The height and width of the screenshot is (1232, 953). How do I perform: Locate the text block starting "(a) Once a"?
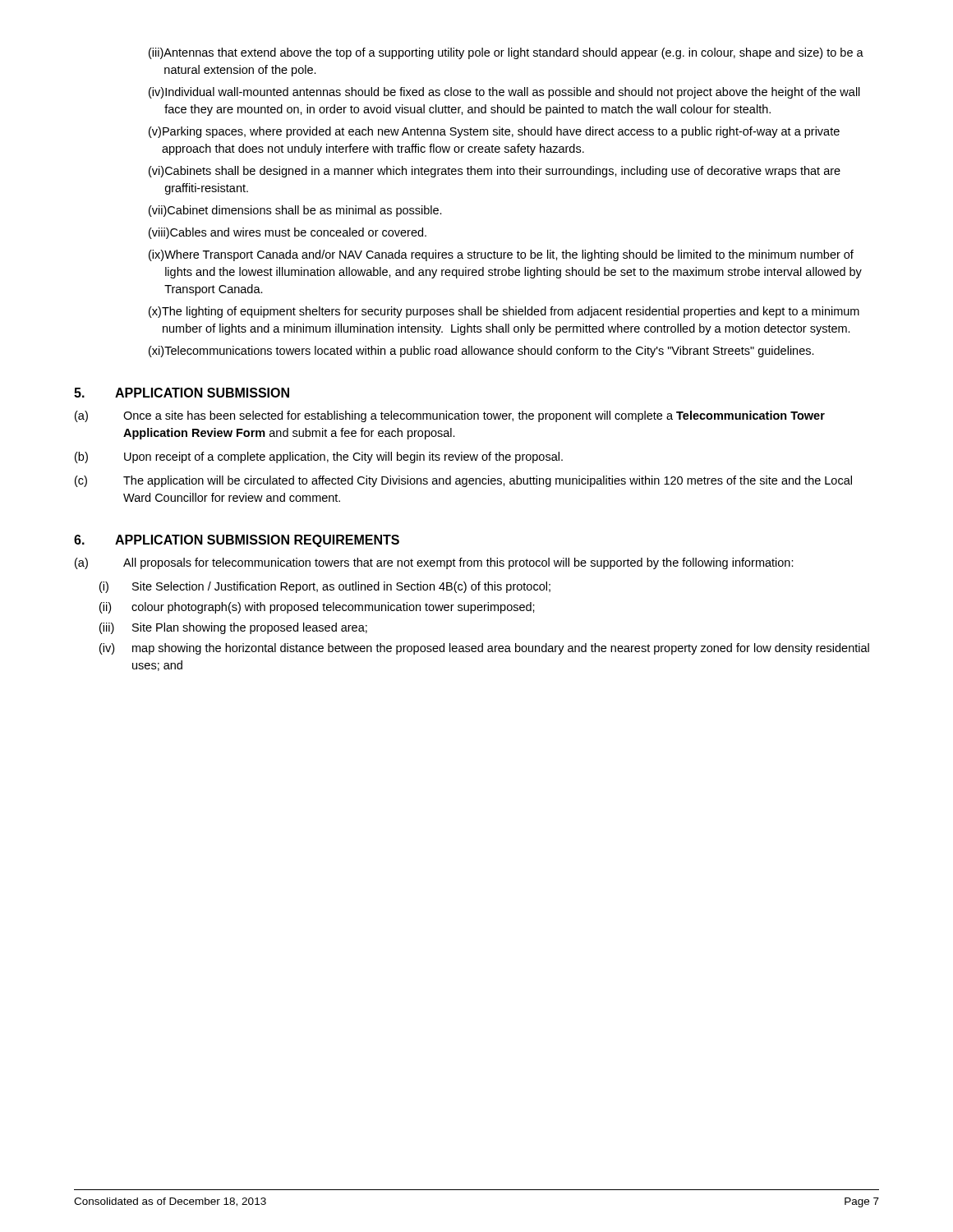click(x=476, y=425)
